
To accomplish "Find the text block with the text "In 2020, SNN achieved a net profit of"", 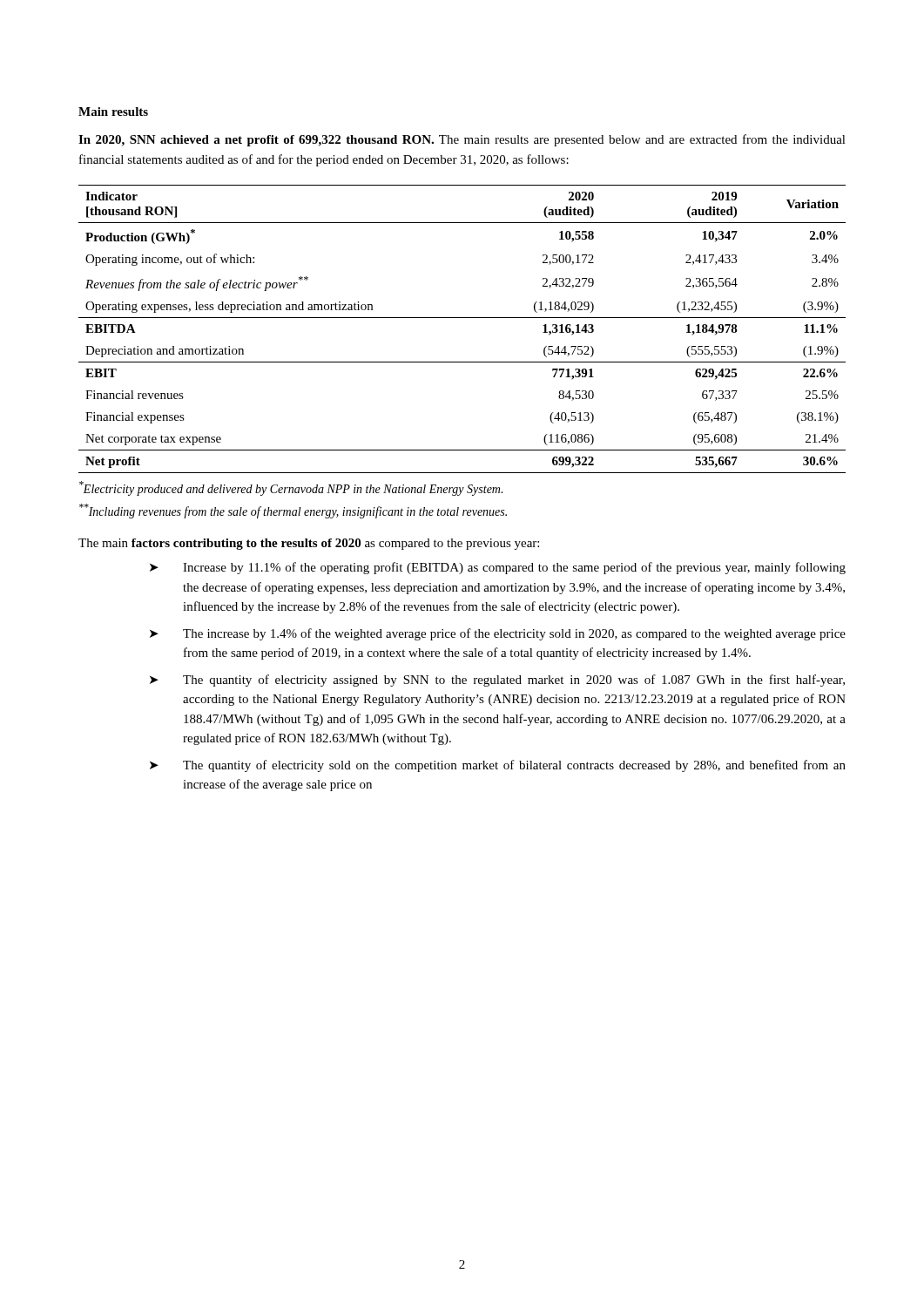I will (462, 149).
